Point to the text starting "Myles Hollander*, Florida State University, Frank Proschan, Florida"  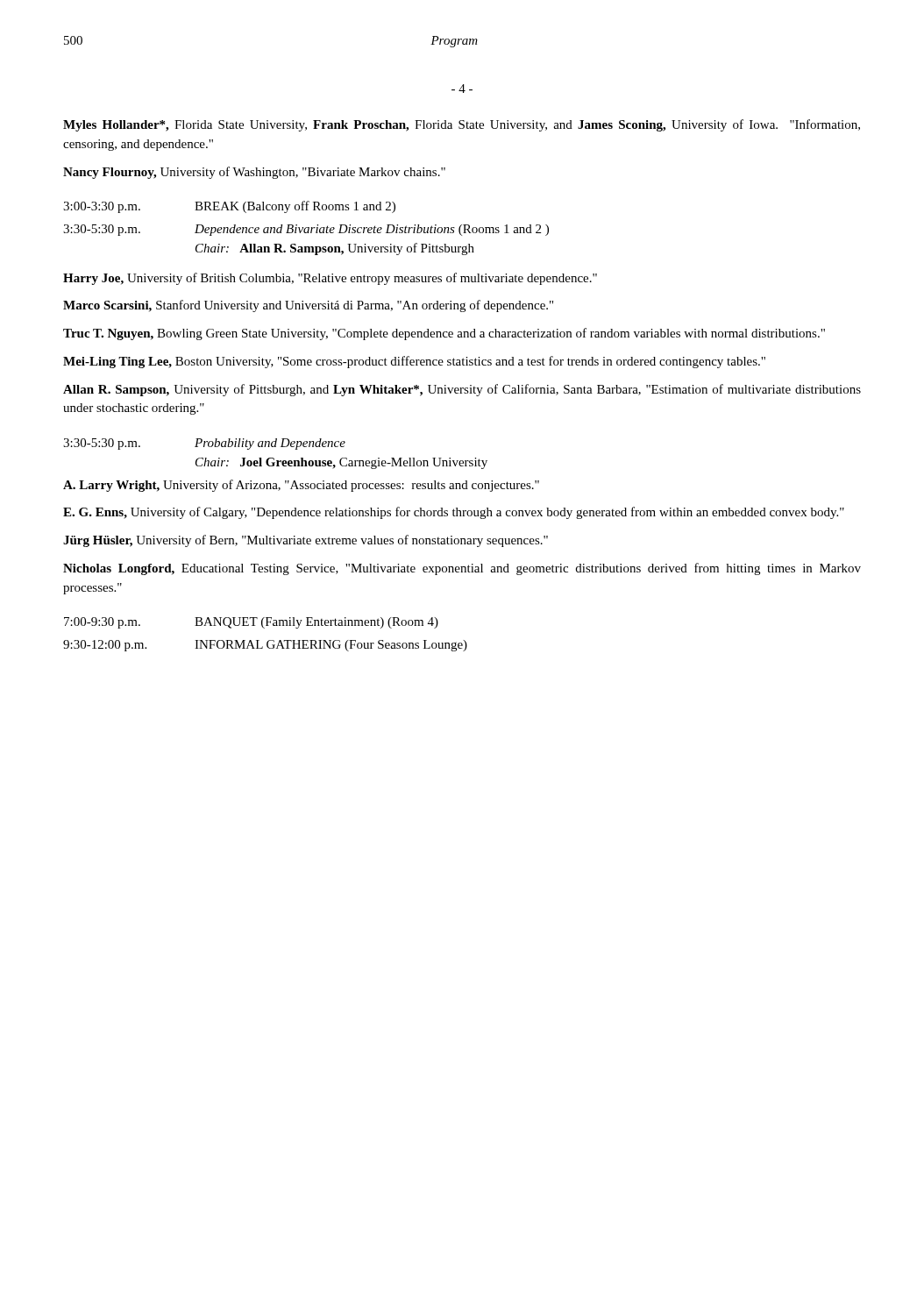(x=462, y=134)
